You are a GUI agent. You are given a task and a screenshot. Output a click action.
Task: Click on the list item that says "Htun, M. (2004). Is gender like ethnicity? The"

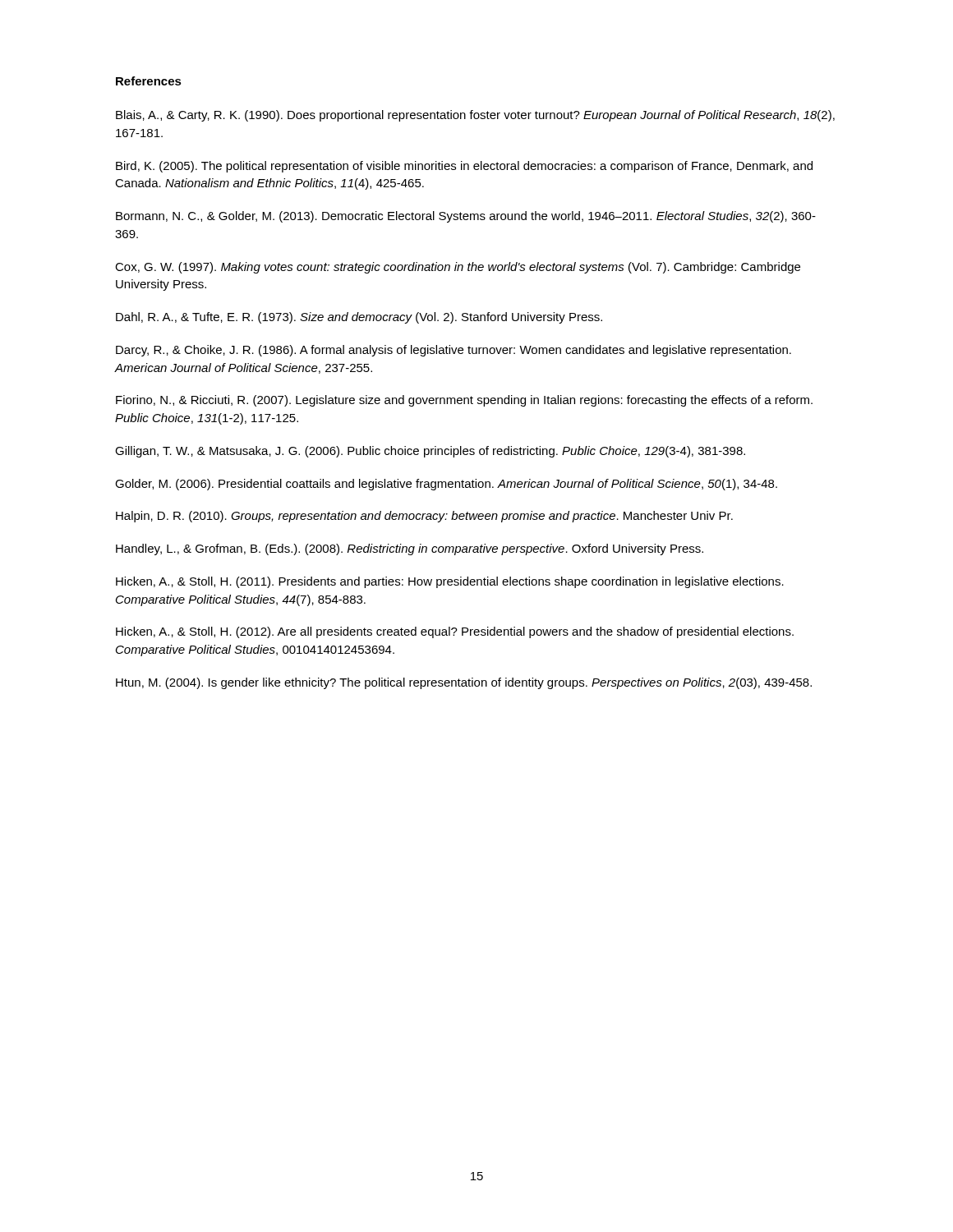[464, 682]
